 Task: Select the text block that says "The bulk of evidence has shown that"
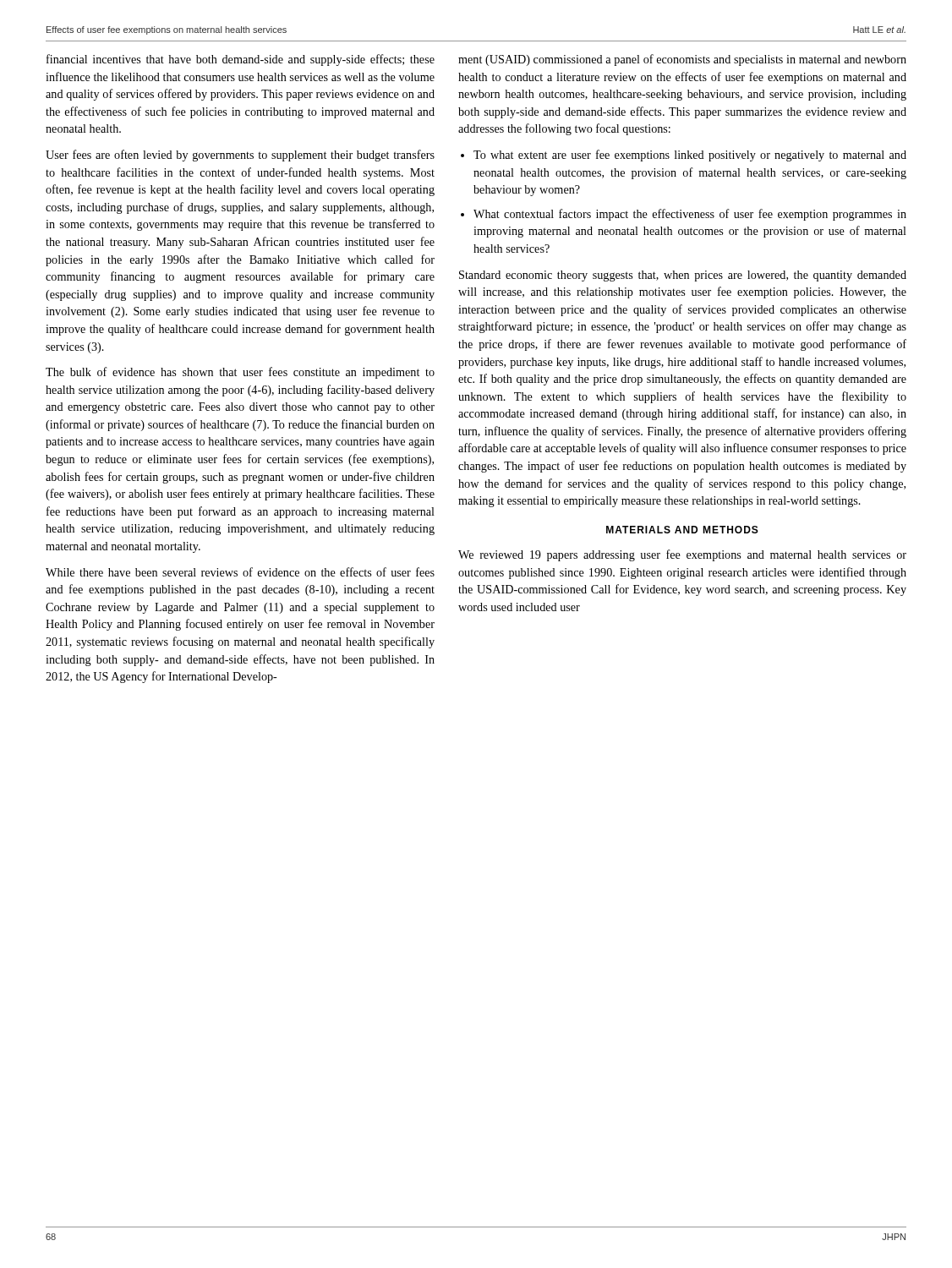pyautogui.click(x=240, y=459)
